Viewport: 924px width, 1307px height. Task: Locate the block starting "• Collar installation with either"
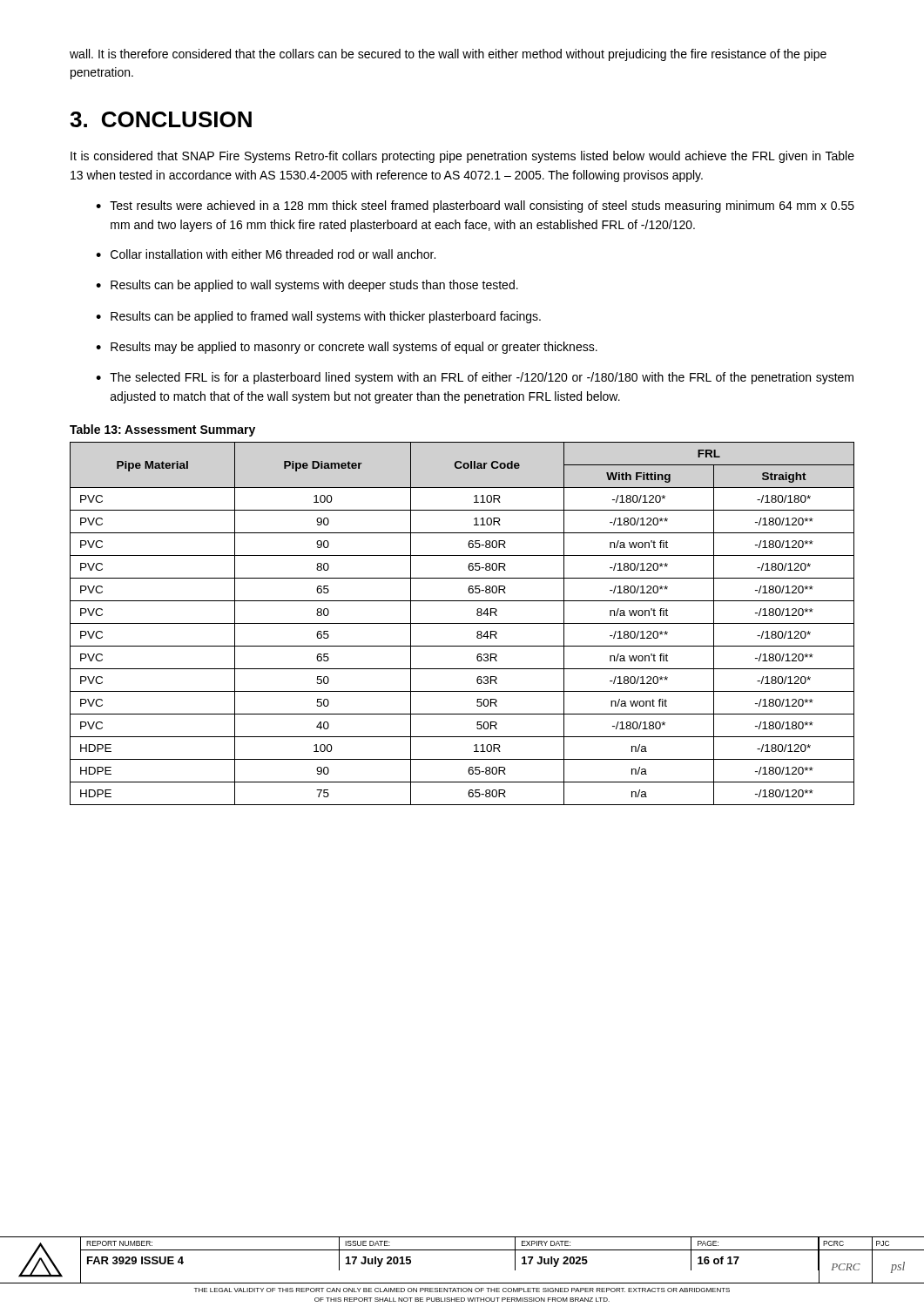point(266,254)
